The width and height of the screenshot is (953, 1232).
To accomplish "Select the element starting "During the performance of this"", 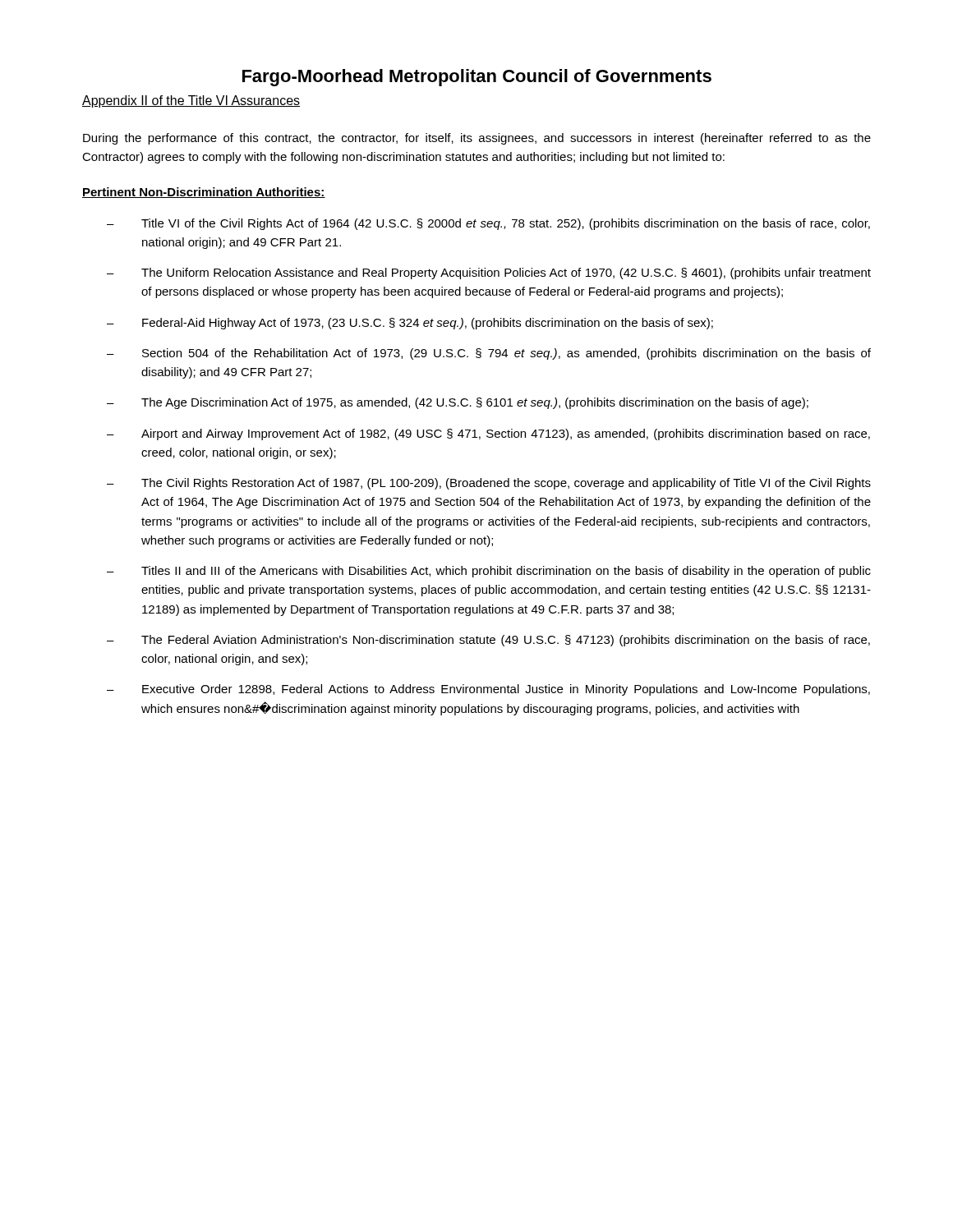I will (x=476, y=147).
